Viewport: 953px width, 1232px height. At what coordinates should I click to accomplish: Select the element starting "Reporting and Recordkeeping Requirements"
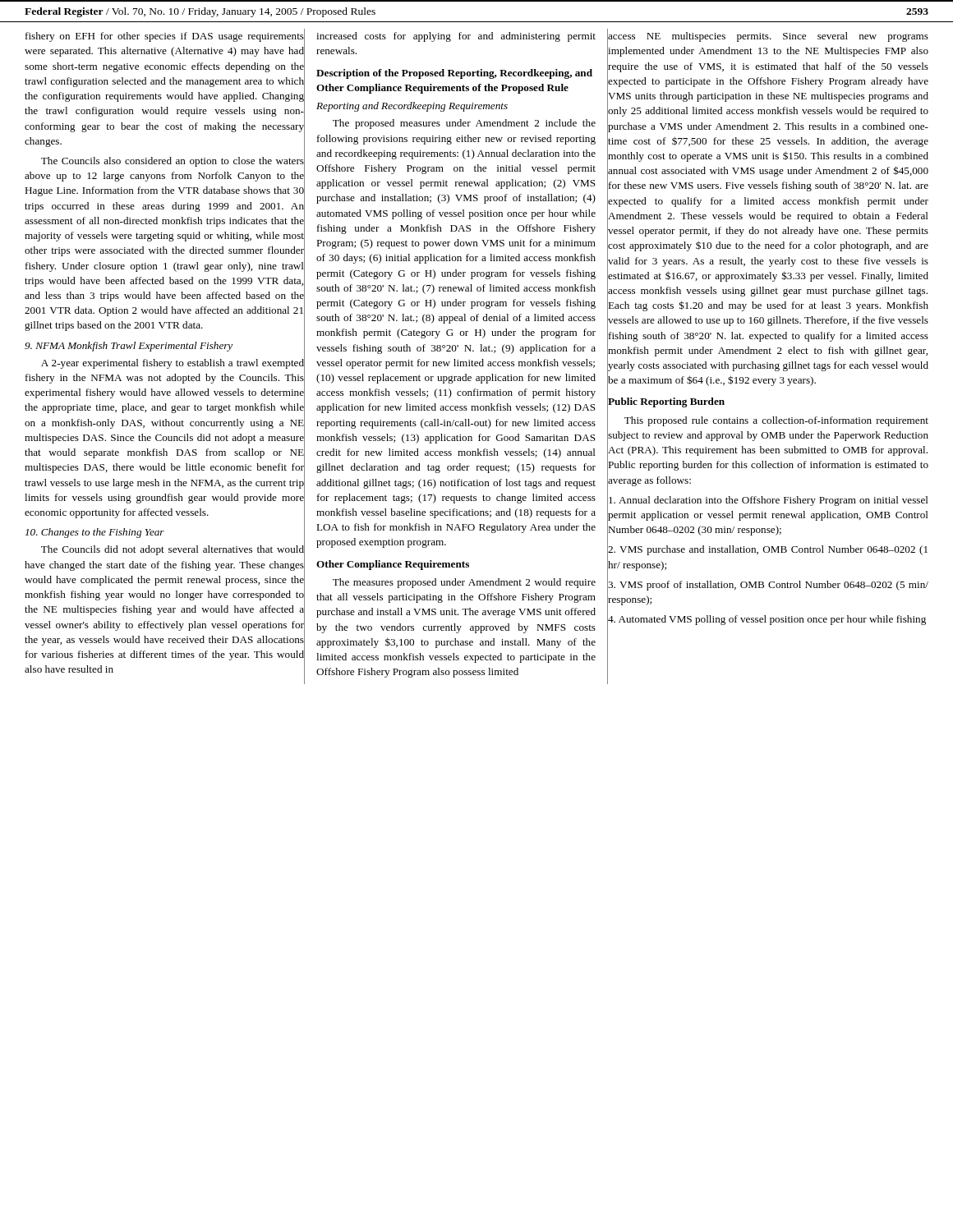pyautogui.click(x=412, y=106)
